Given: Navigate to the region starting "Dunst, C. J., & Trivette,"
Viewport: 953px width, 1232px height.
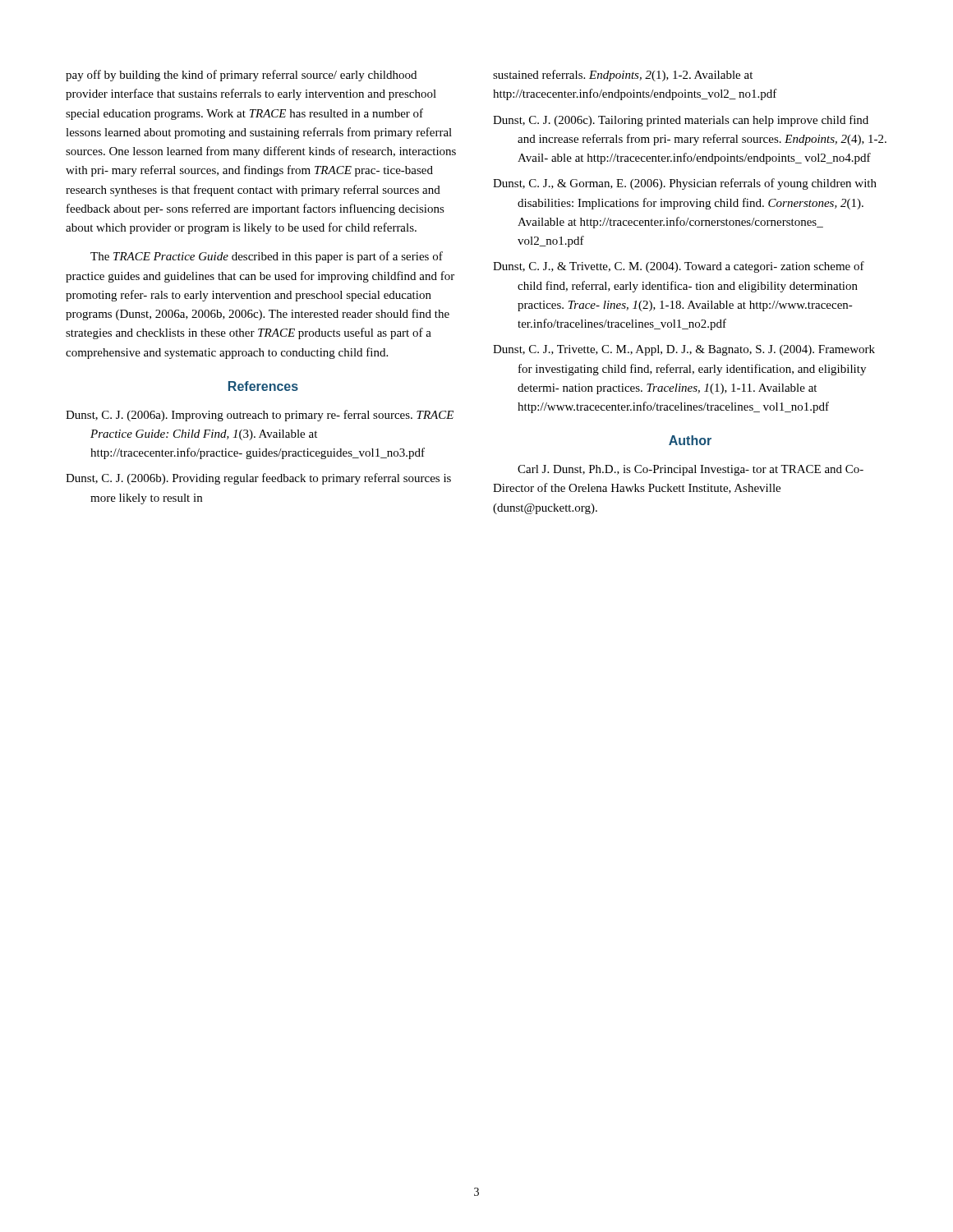Looking at the screenshot, I should tap(678, 295).
